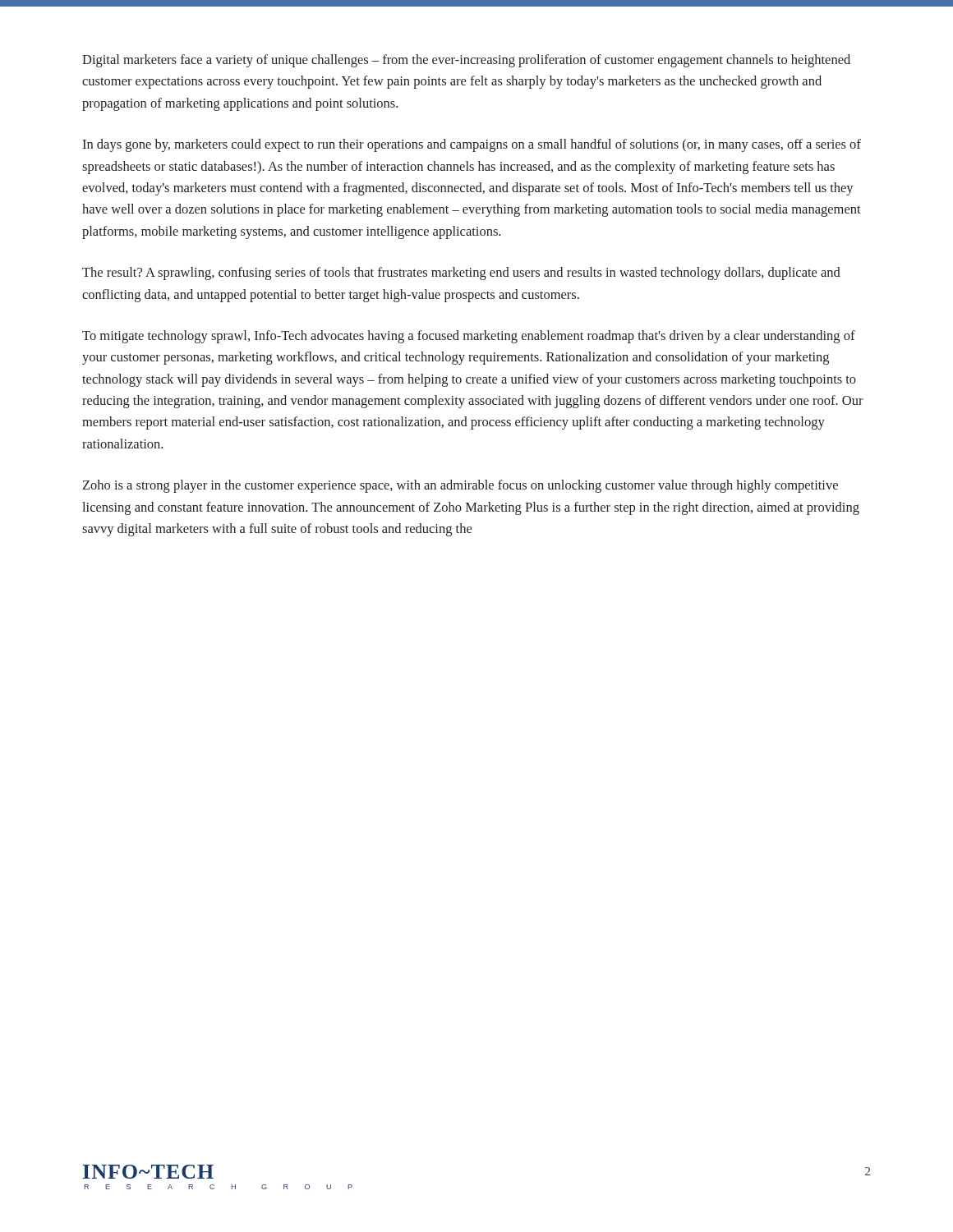Find the block on this page that starts "The result? A sprawling, confusing series of"
The height and width of the screenshot is (1232, 953).
pos(461,283)
